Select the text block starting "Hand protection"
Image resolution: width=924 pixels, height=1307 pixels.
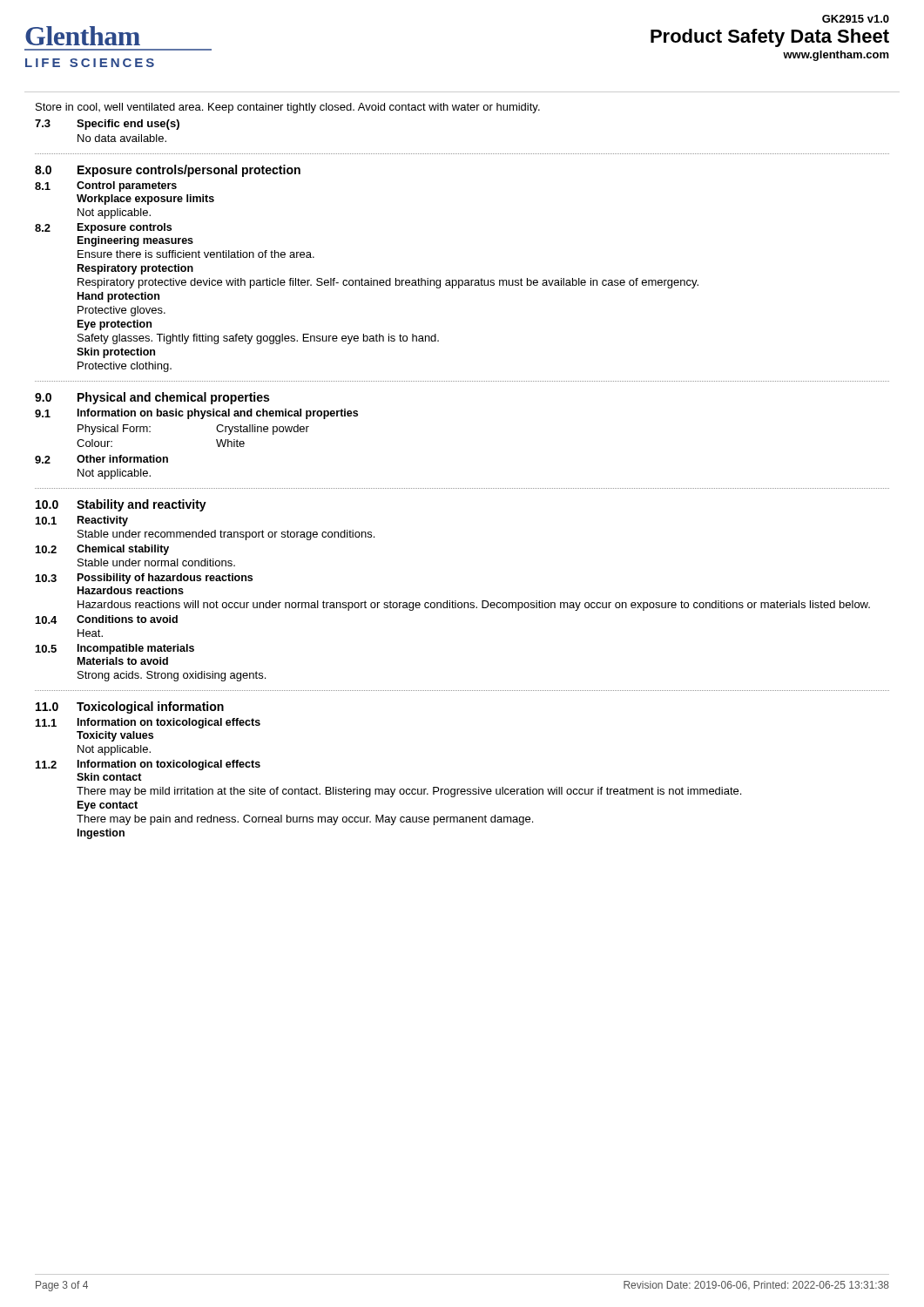(x=118, y=296)
